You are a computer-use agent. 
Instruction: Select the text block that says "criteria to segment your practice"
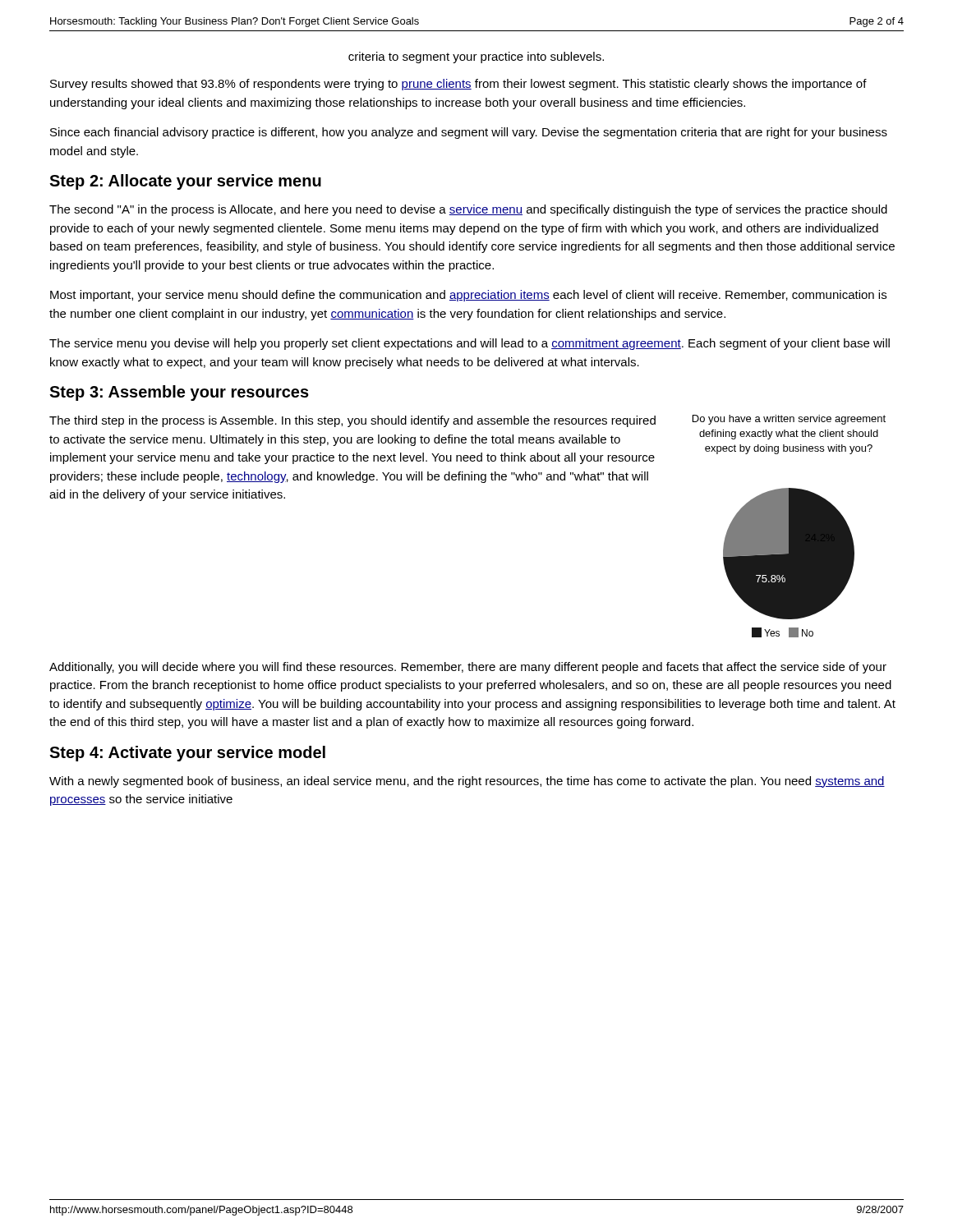pos(476,56)
